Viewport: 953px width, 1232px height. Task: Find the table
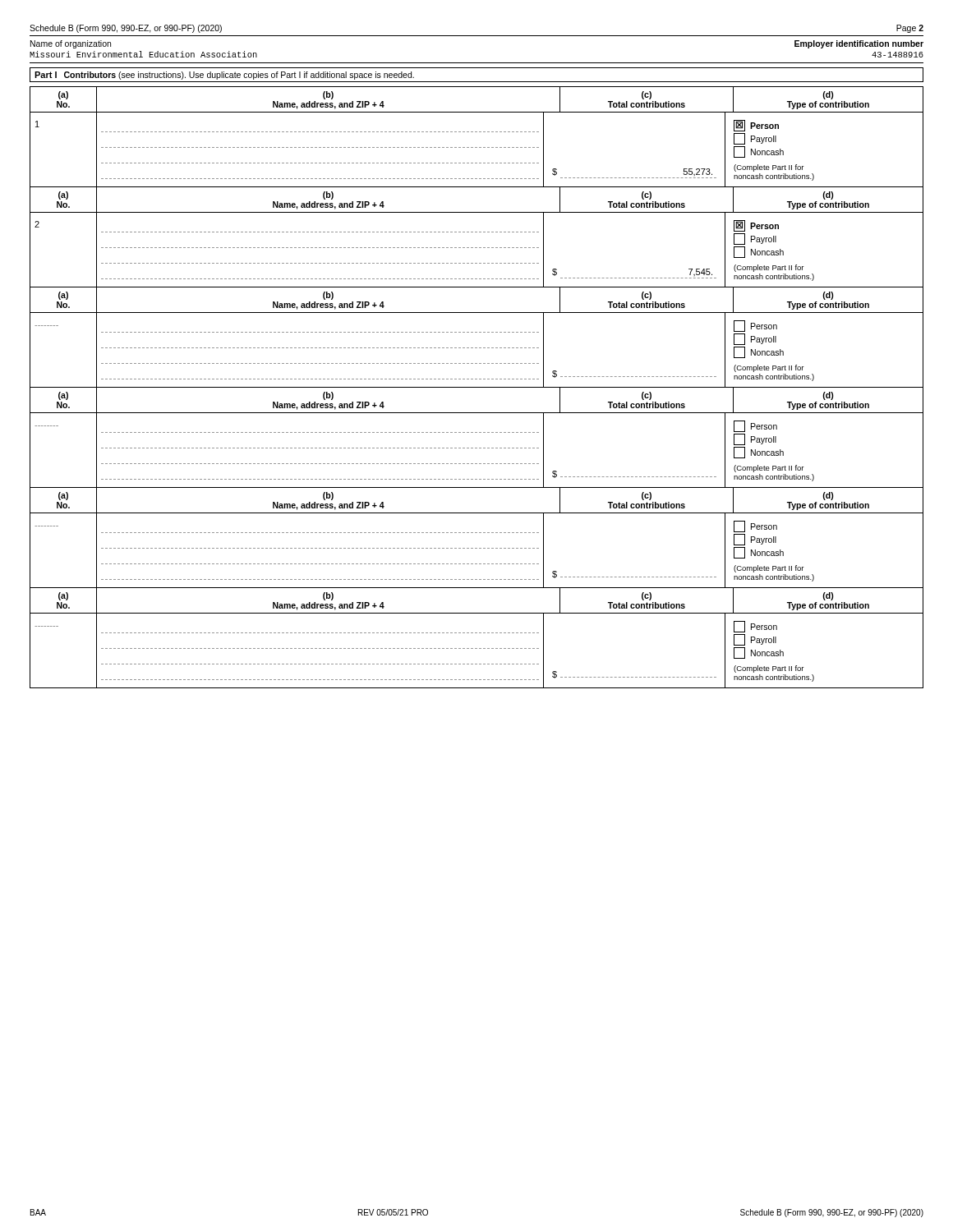coord(476,387)
